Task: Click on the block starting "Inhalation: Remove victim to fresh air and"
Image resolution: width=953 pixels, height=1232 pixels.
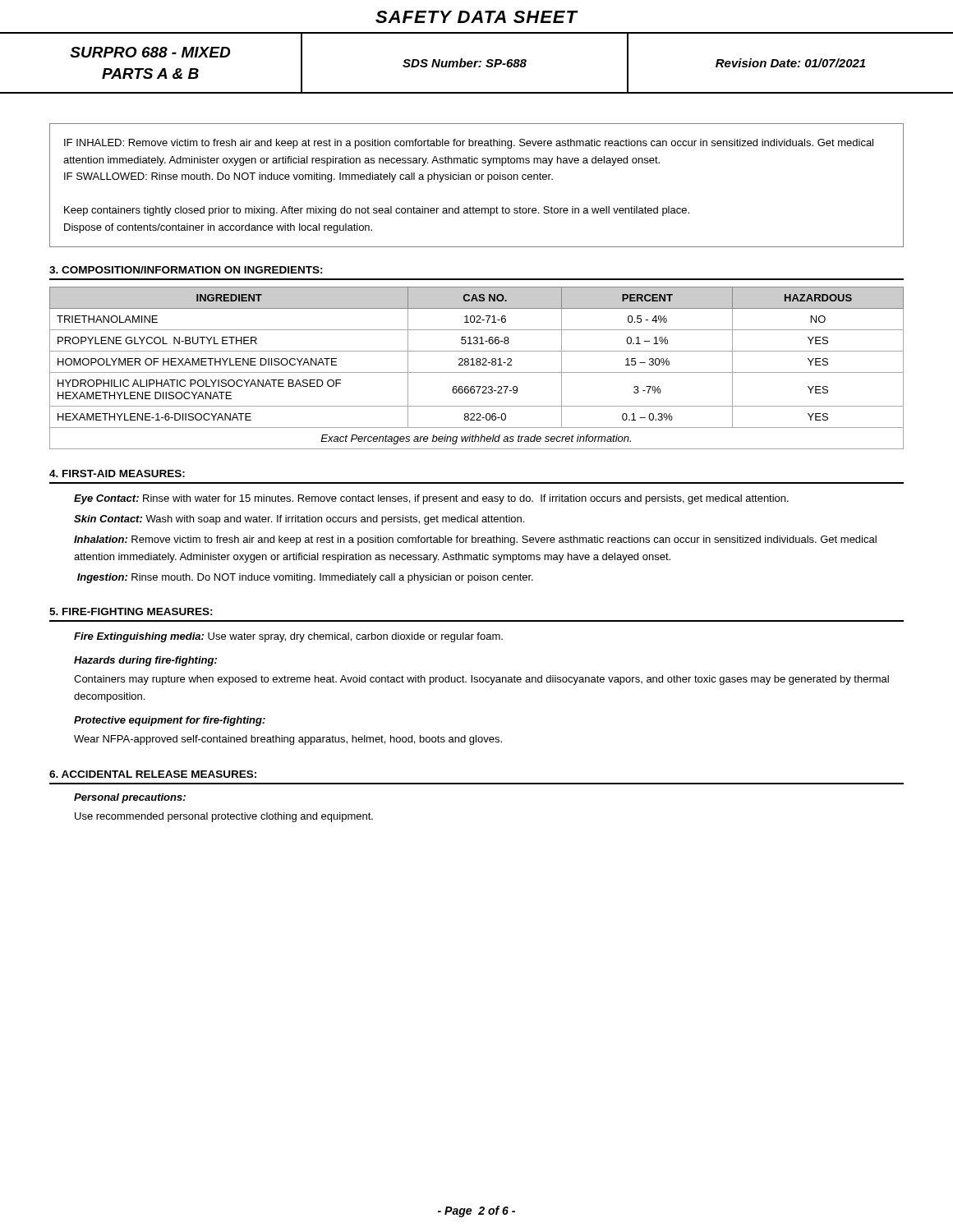Action: pyautogui.click(x=476, y=548)
